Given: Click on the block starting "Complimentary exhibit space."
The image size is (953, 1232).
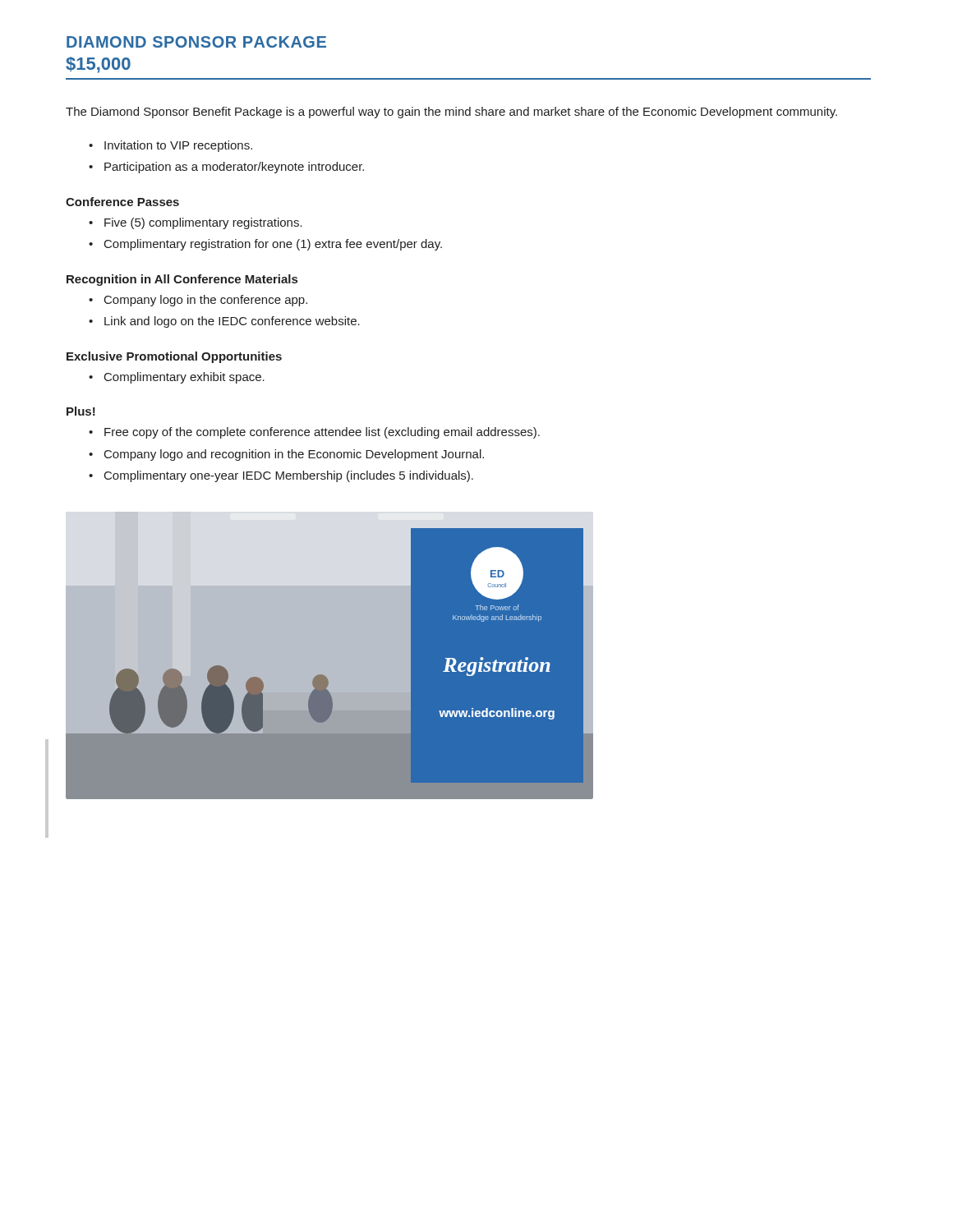Looking at the screenshot, I should pos(184,376).
